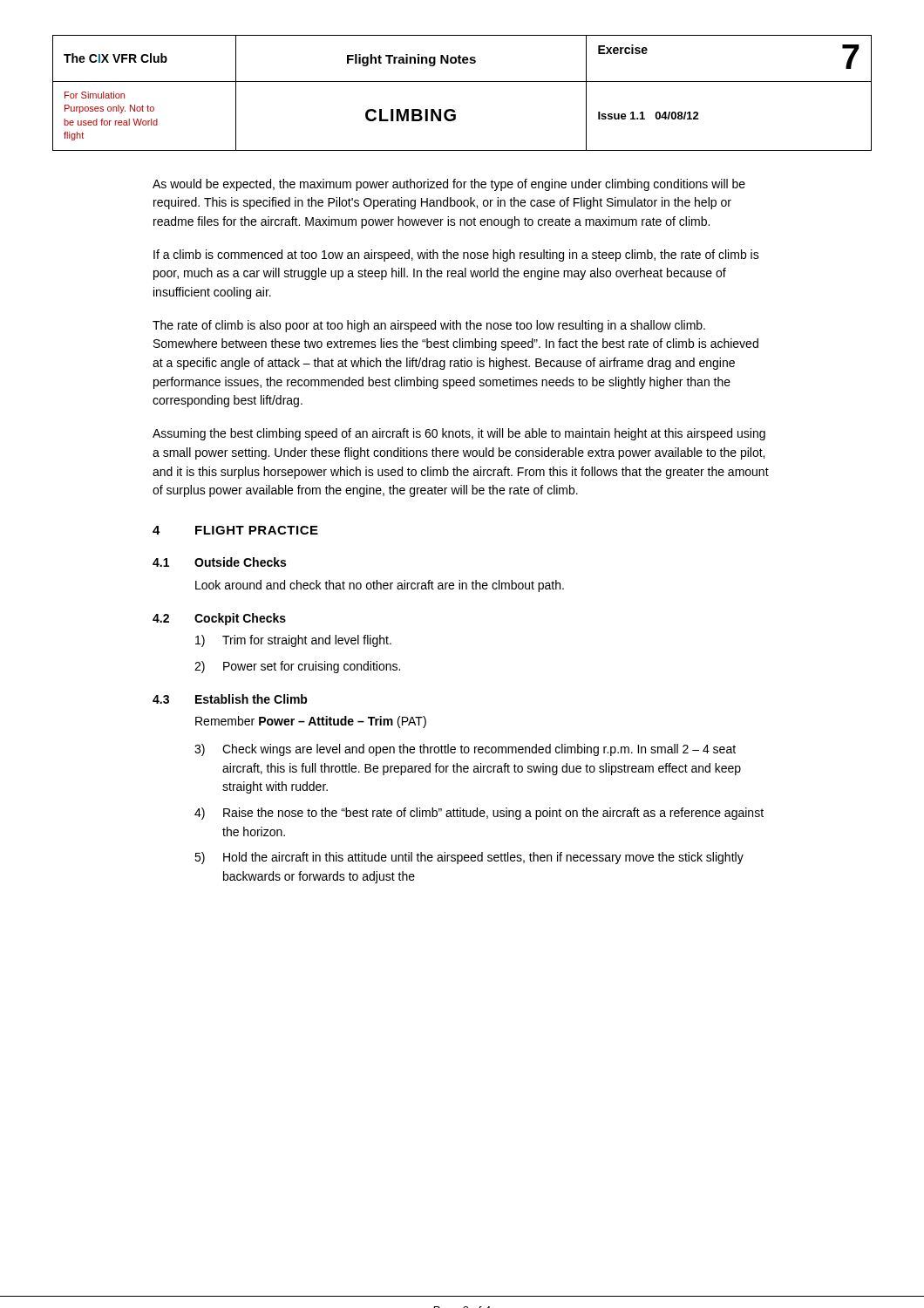
Task: Find the block on this page that starts "If a climb is commenced at too 1ow"
Action: point(462,274)
